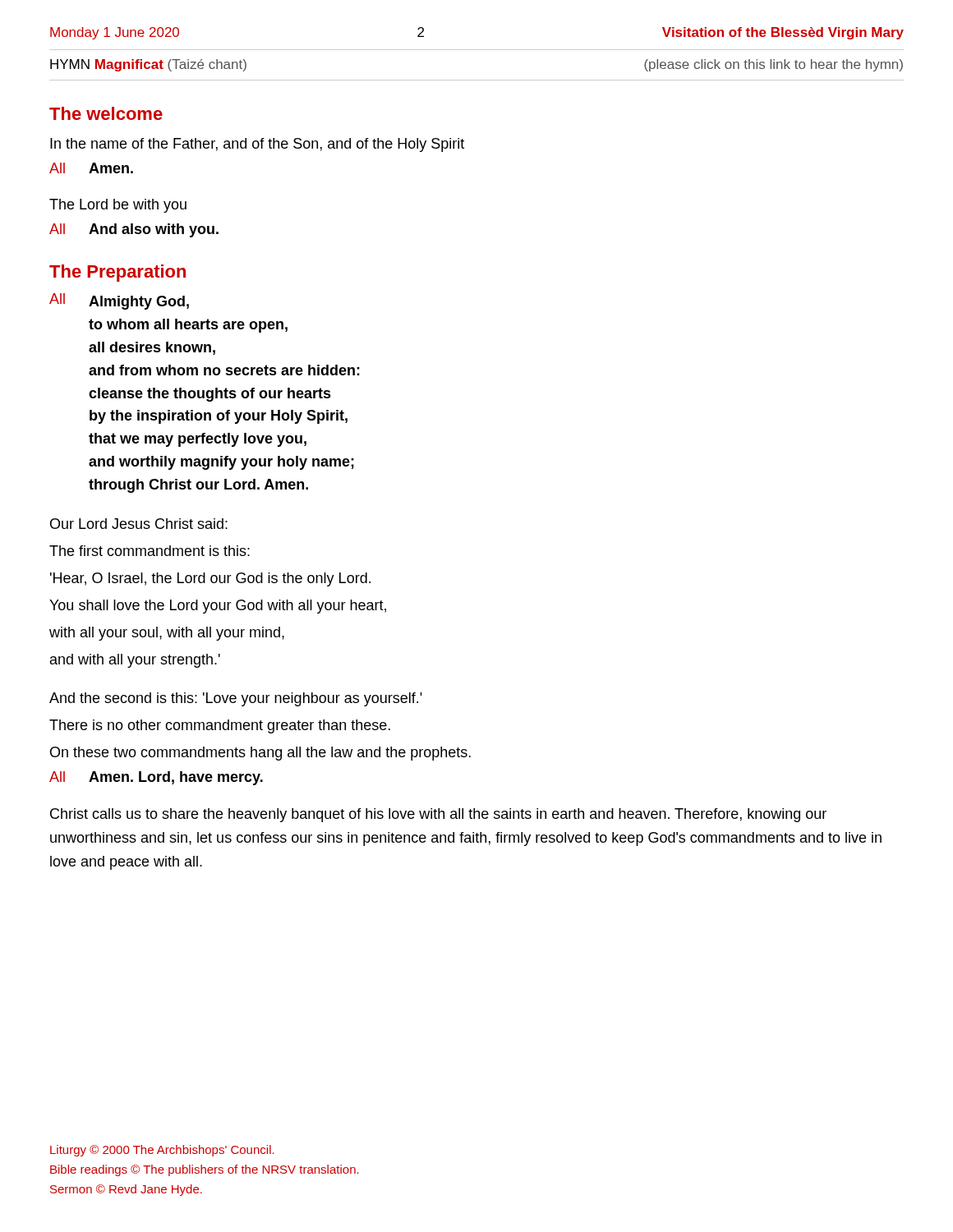Locate the text block containing "HYMN Magnificat (Taizé chant) (please click"
Screen dimensions: 1232x953
(x=146, y=65)
